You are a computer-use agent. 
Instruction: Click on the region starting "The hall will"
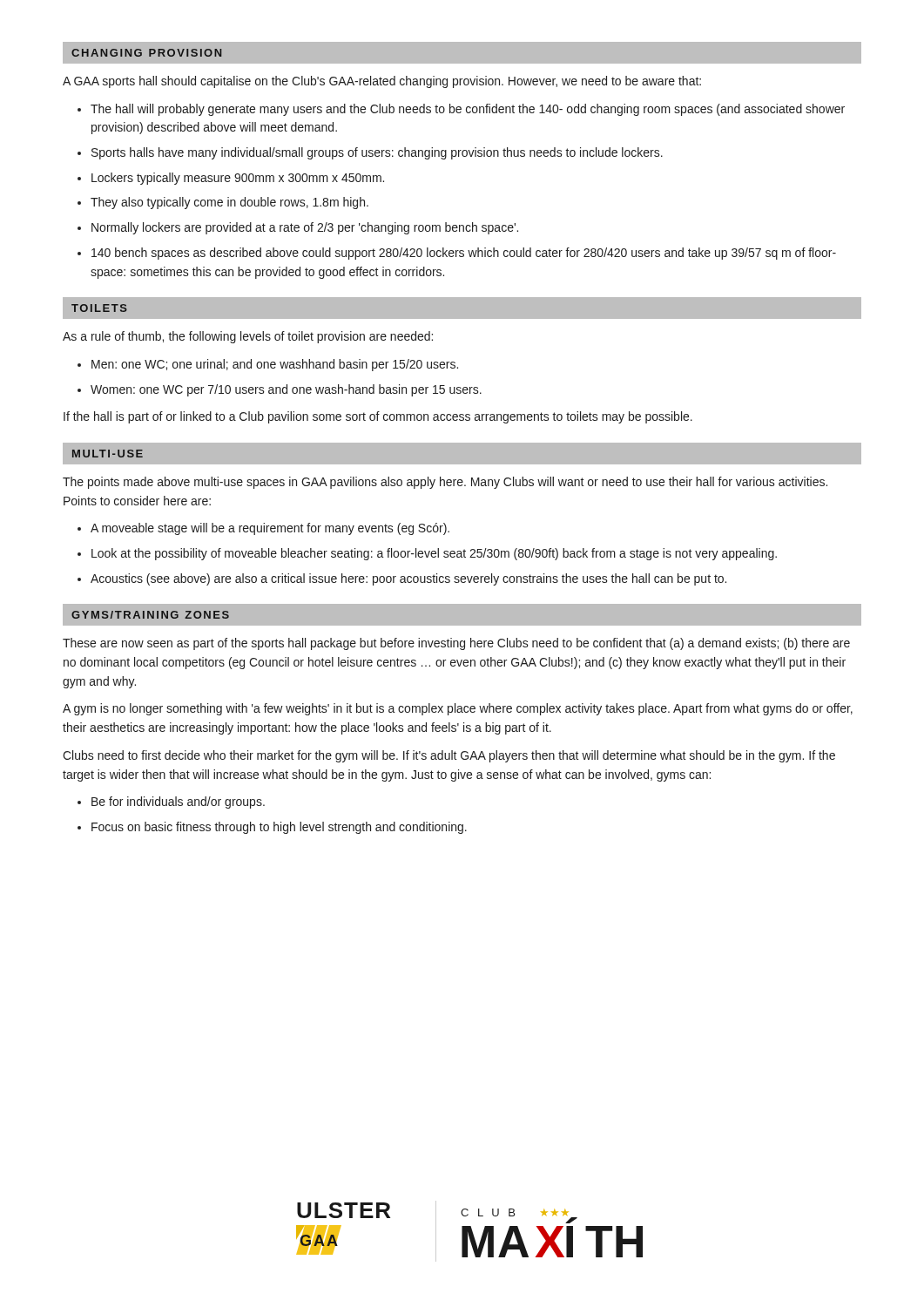(x=468, y=118)
